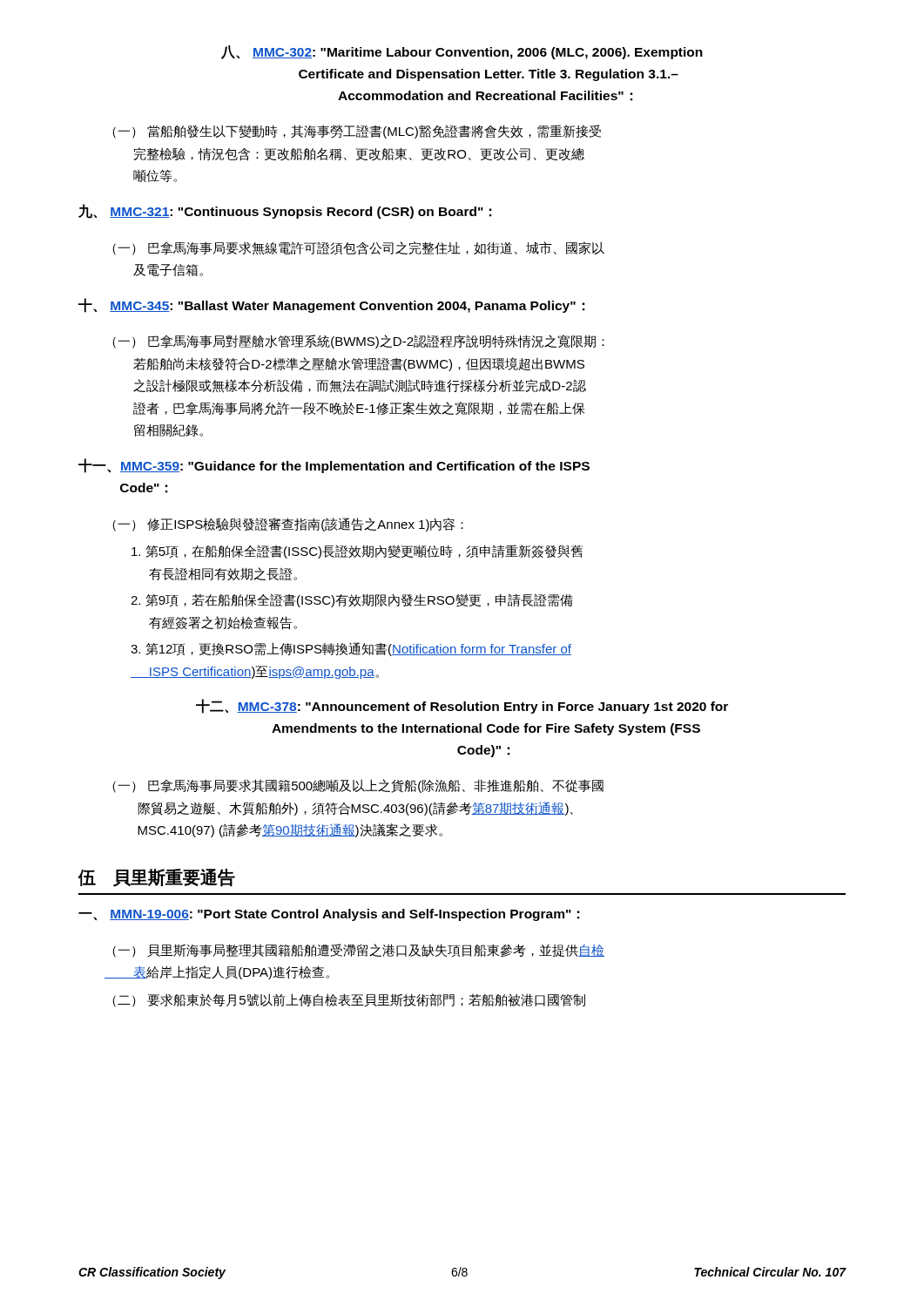This screenshot has height=1307, width=924.
Task: Point to "（一） 巴拿馬海事局對壓艙水管理系統(BWMS)之D-2認證程序說明特殊情況之寬限期： 若船舶尚未核發符合D-2標準之壓艙水管理證書(BWMC)，但因環境超出BWMS 之設計極限或無樣本分析設備，而無法在調試測試時進行採樣分析並完成D-2認 證者，巴拿馬海事局將允許一段不晚於E-1修正案生效之寬限期，並需在船上保 留相關紀錄。"
Action: pos(475,386)
